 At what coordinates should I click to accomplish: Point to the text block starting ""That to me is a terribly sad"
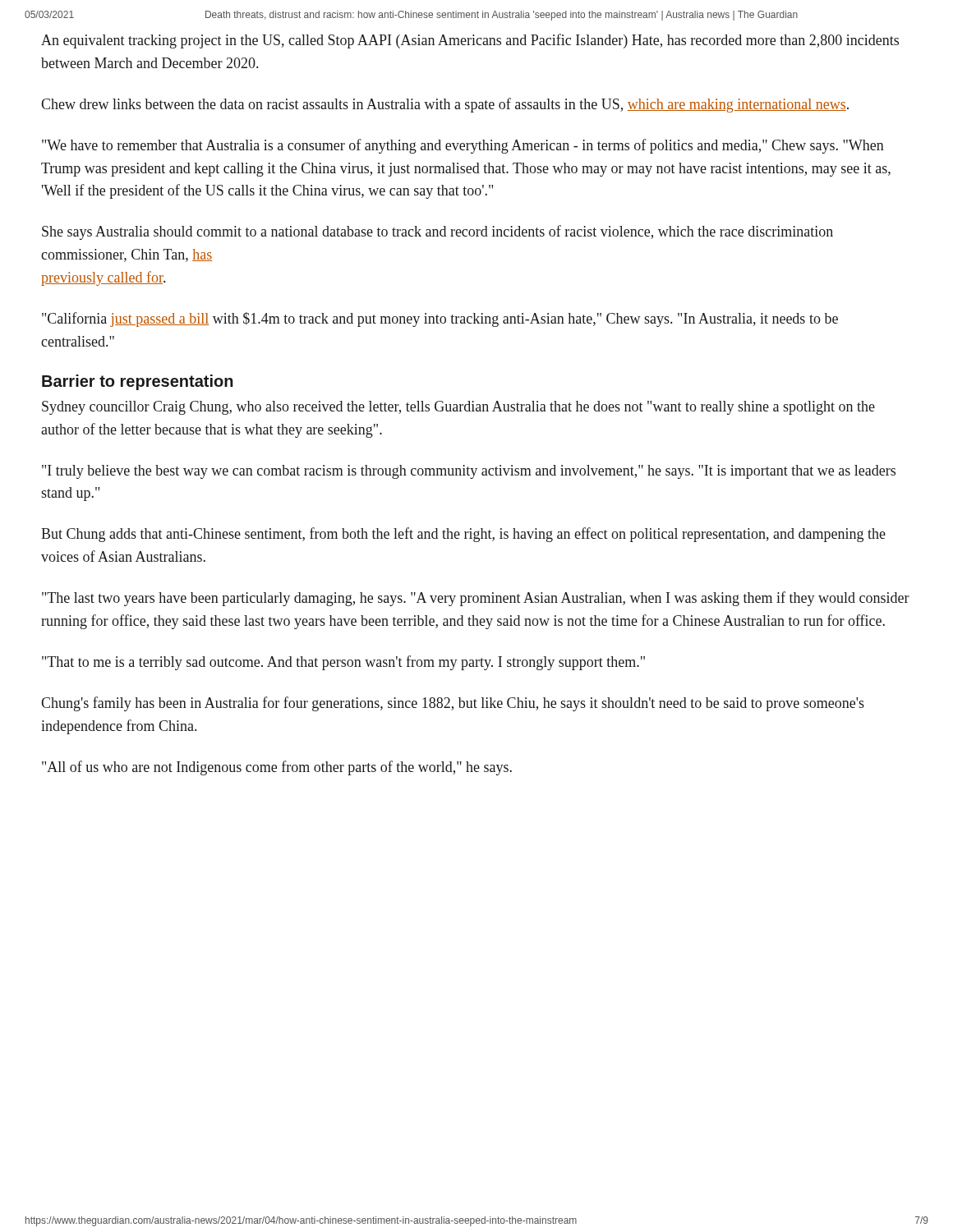click(x=343, y=662)
